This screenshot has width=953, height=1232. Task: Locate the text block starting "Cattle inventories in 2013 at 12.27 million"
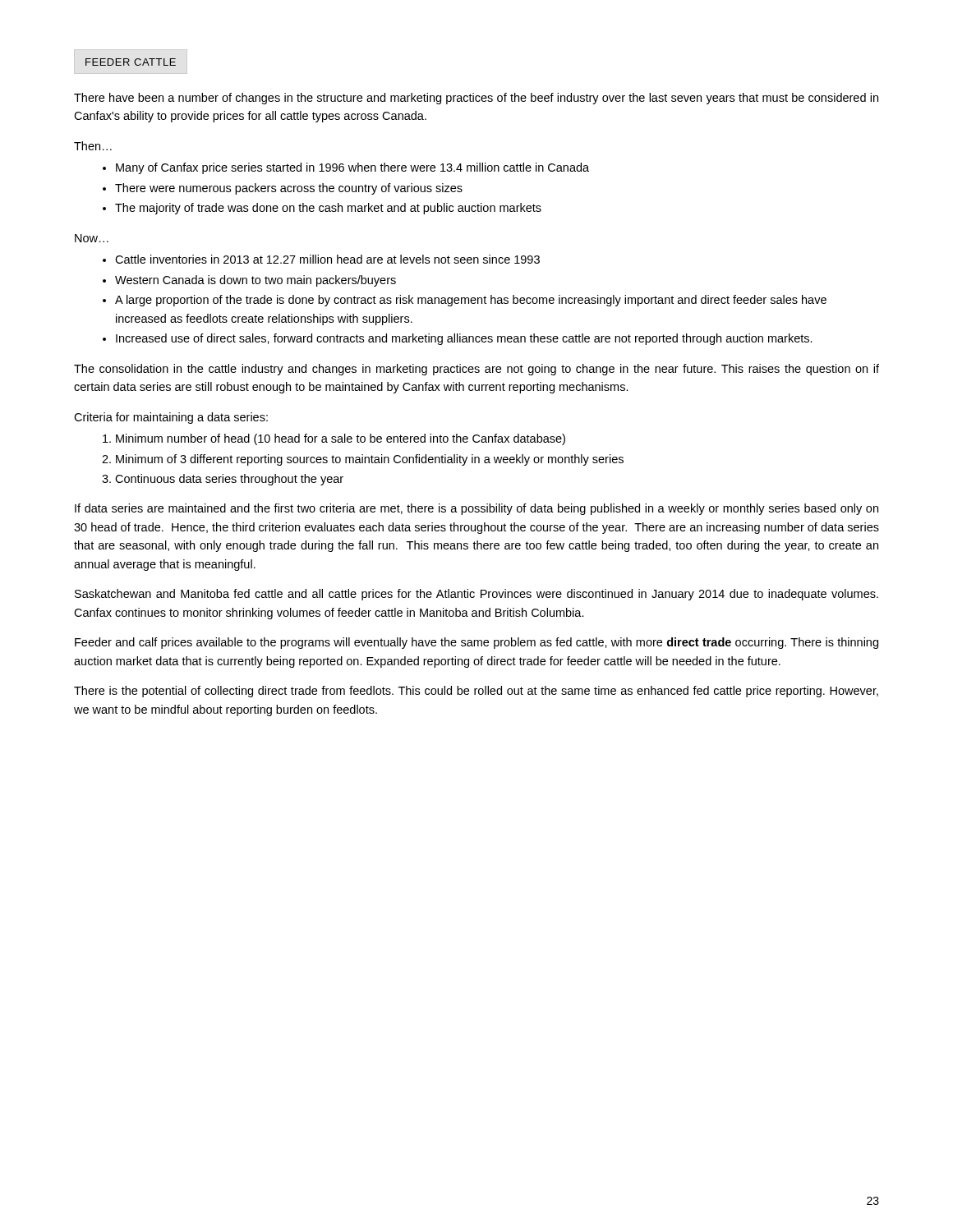[x=328, y=260]
